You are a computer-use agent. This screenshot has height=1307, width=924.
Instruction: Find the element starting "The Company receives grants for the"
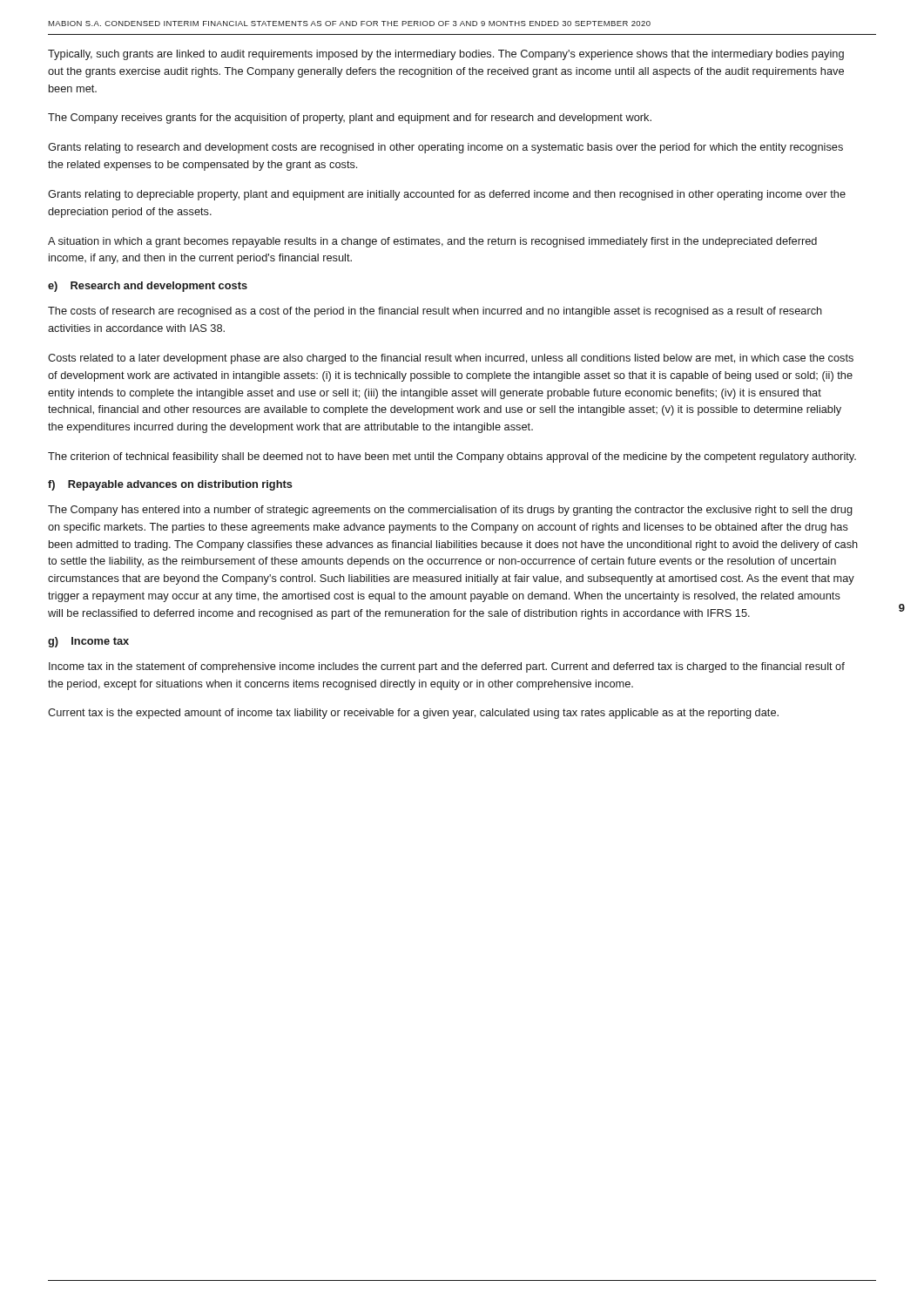tap(350, 118)
